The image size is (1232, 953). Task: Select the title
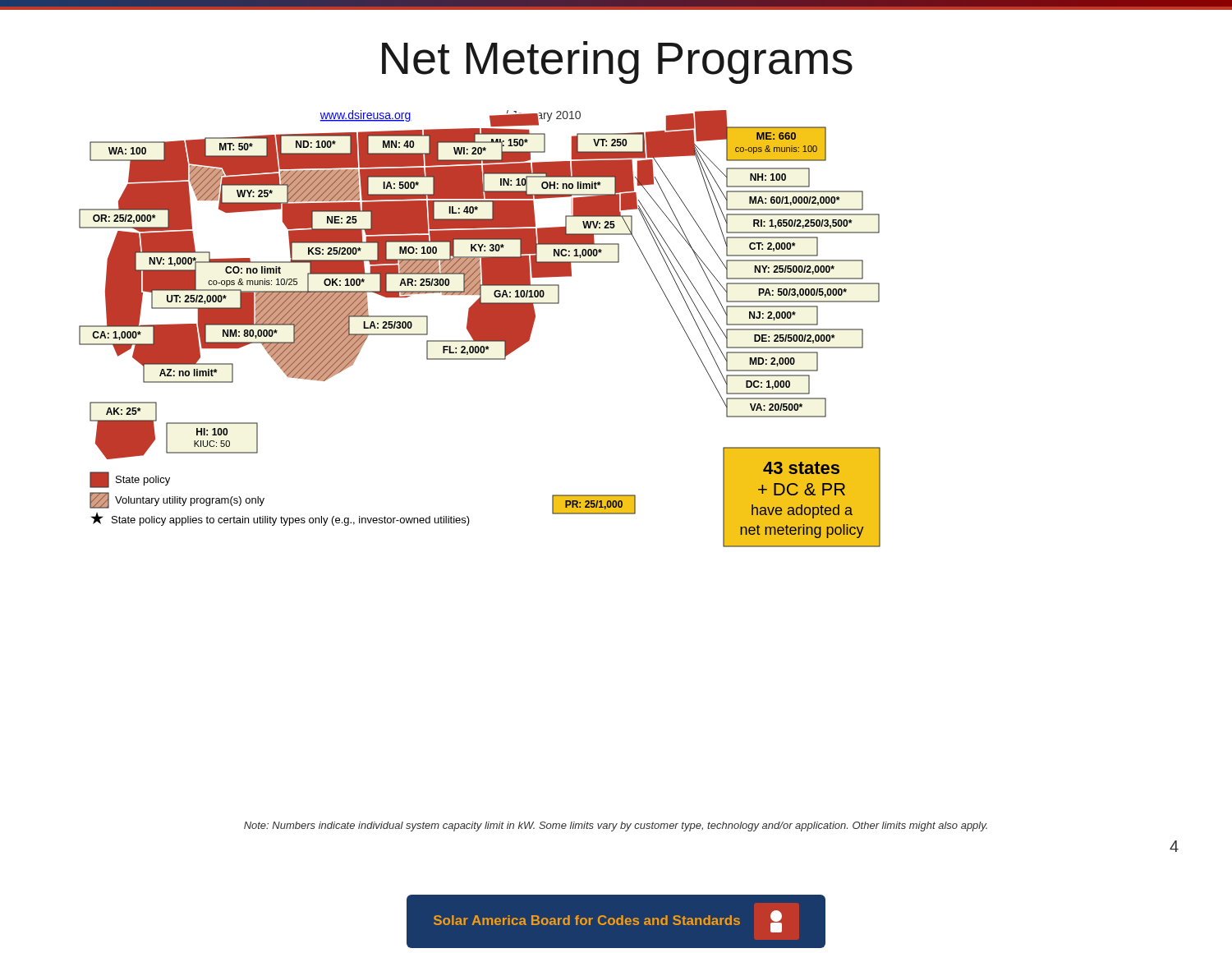pyautogui.click(x=616, y=58)
